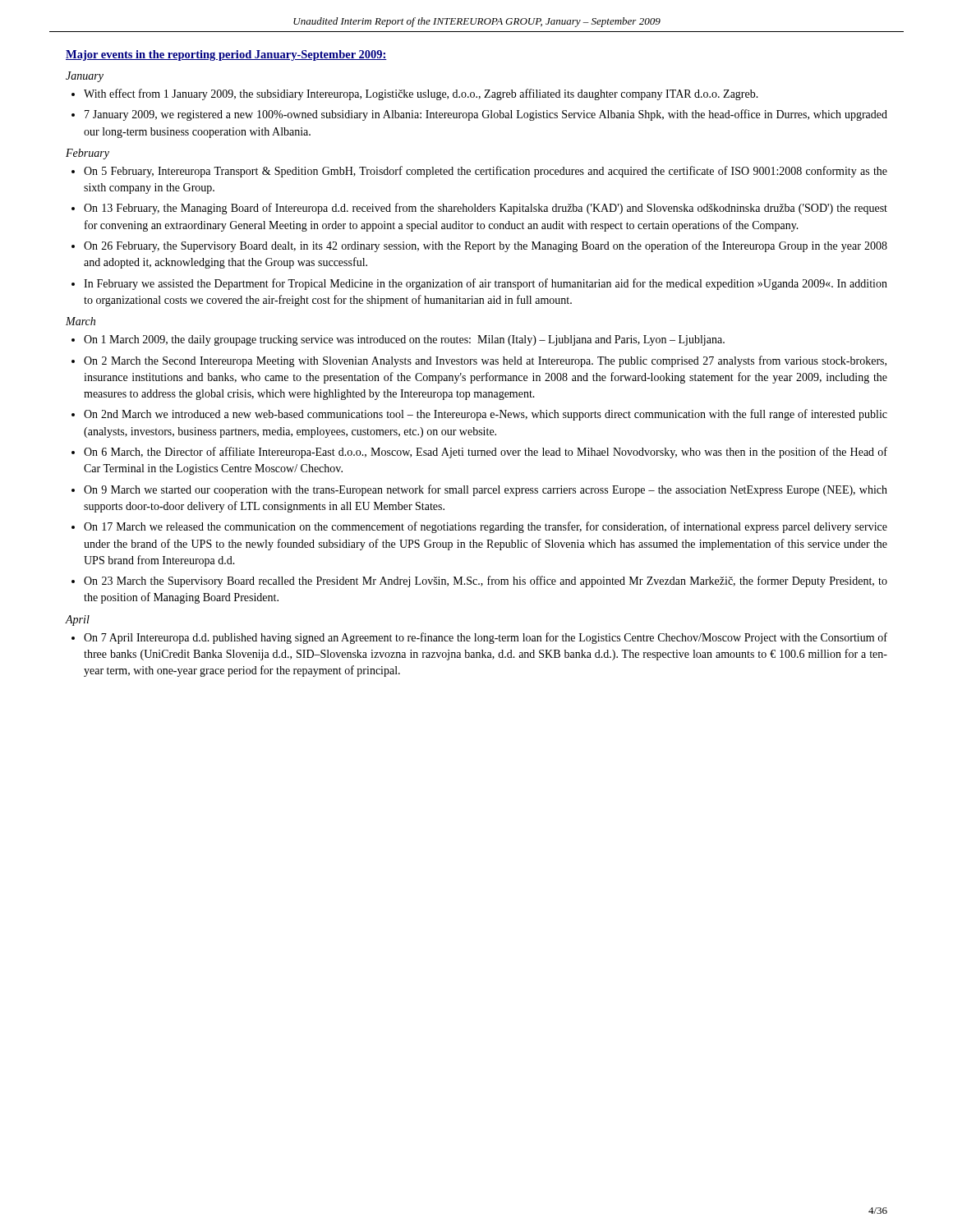953x1232 pixels.
Task: Find the list item containing "In February we assisted the"
Action: point(486,292)
